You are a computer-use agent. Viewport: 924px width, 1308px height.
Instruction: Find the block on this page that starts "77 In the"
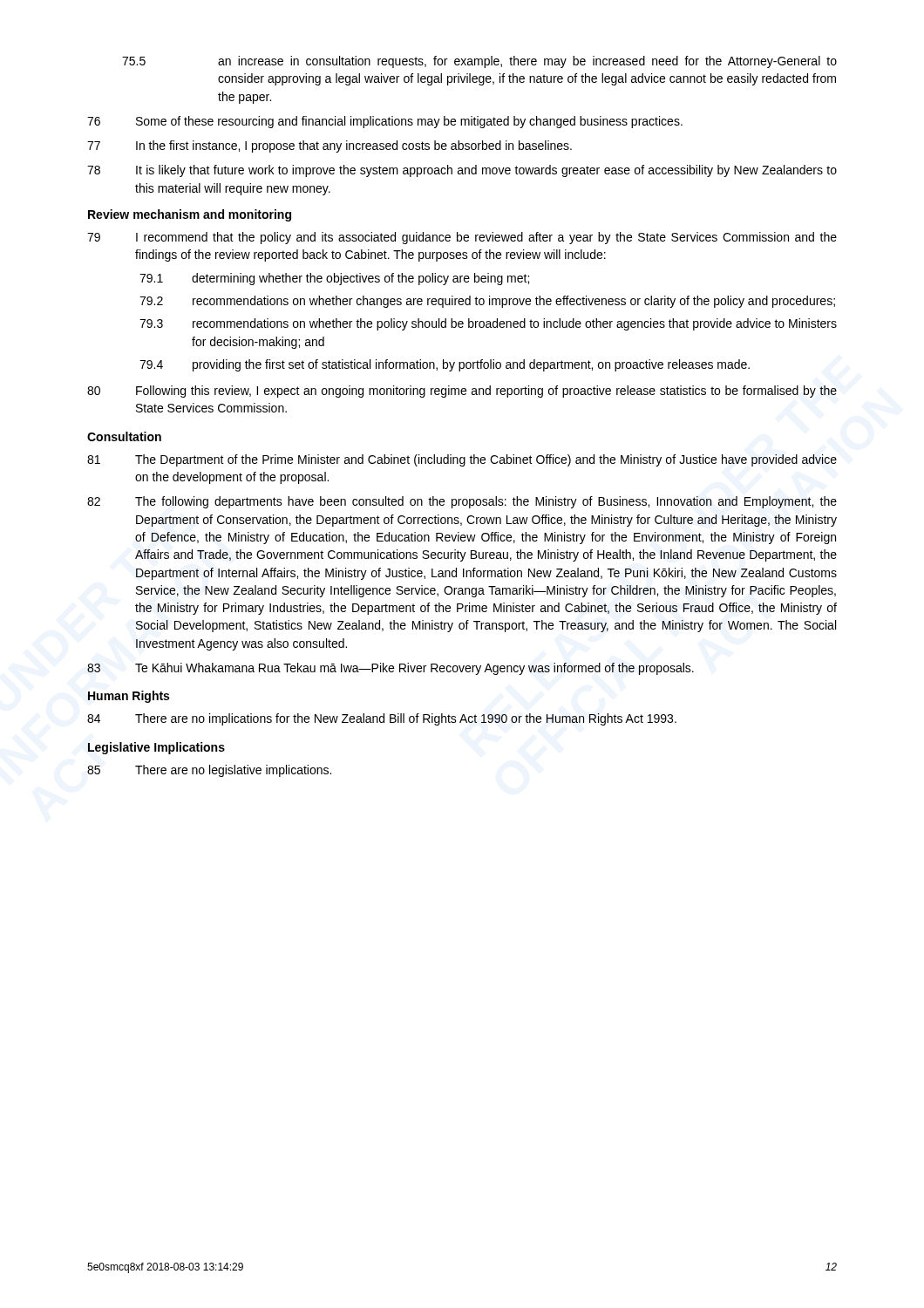tap(462, 146)
